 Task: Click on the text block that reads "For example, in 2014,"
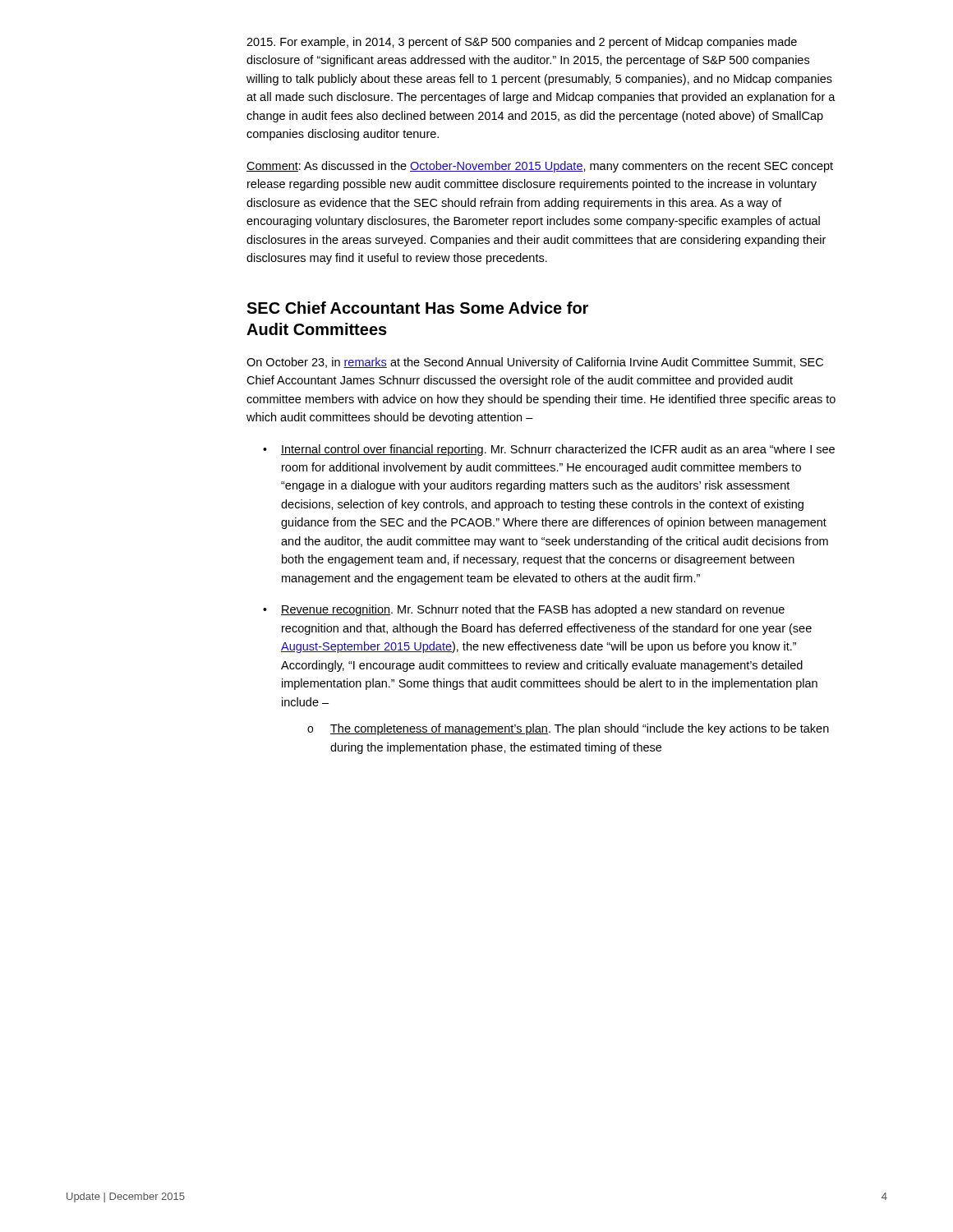coord(541,88)
